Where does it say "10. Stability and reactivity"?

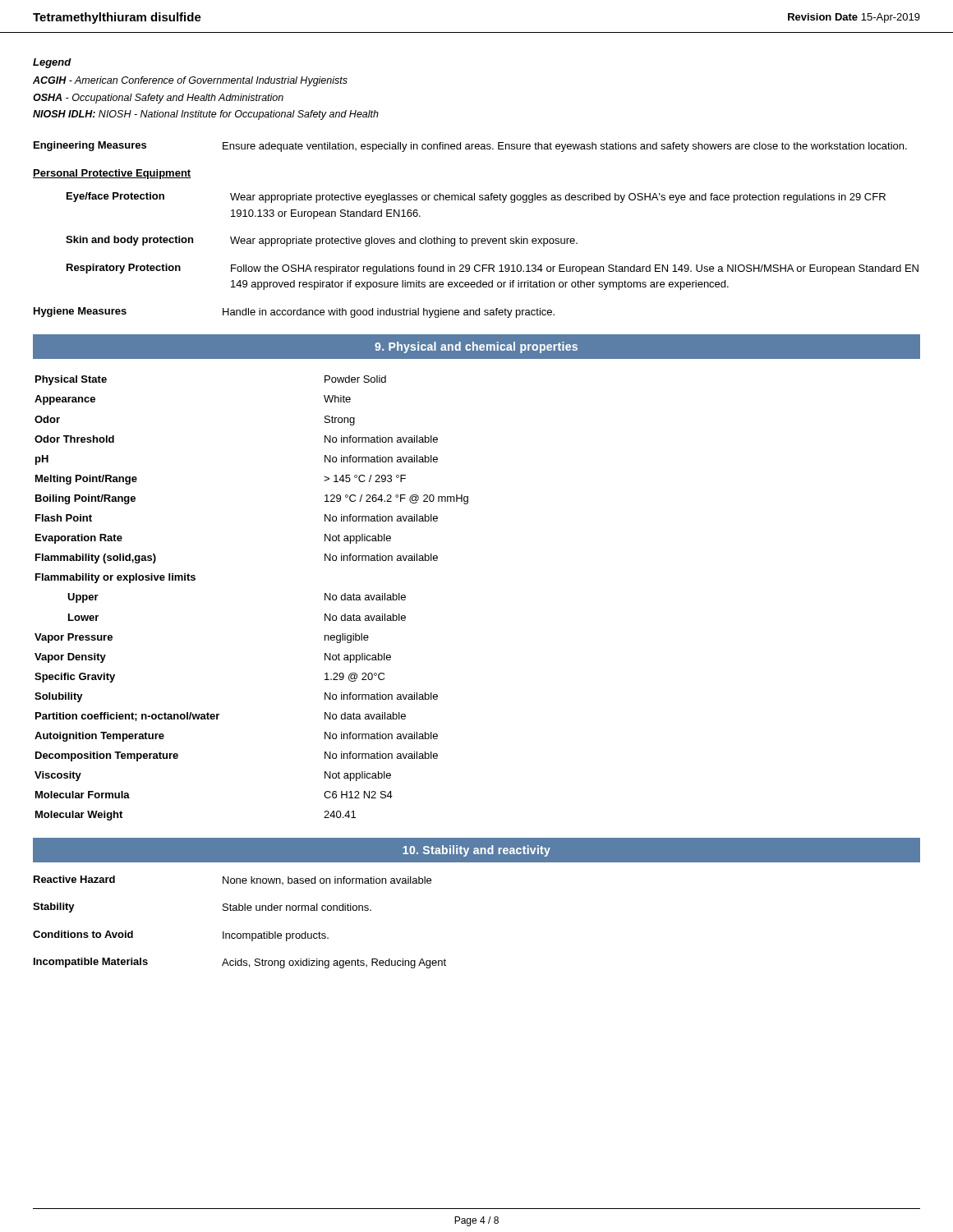click(476, 850)
